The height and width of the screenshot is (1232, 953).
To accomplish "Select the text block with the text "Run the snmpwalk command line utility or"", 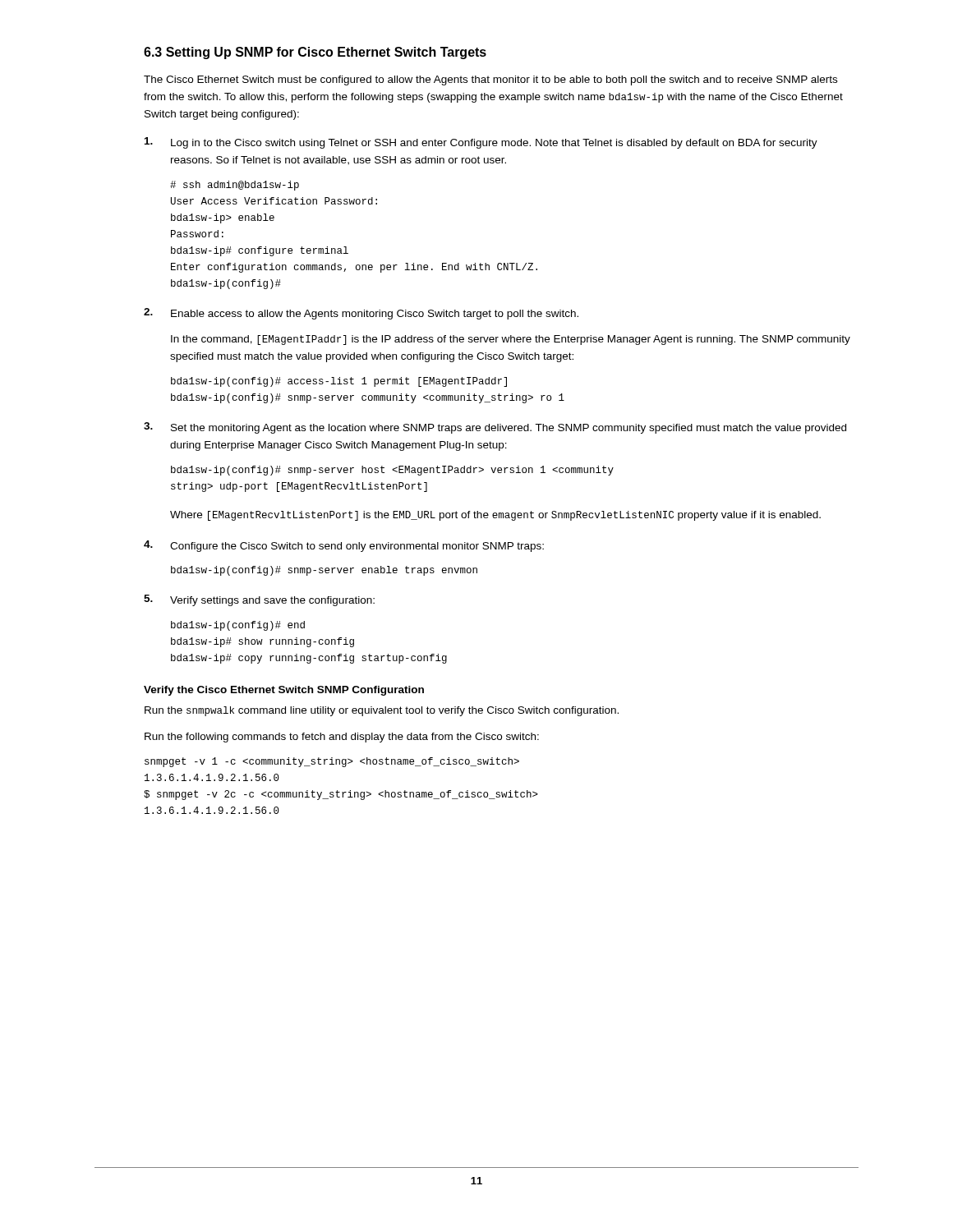I will click(382, 711).
